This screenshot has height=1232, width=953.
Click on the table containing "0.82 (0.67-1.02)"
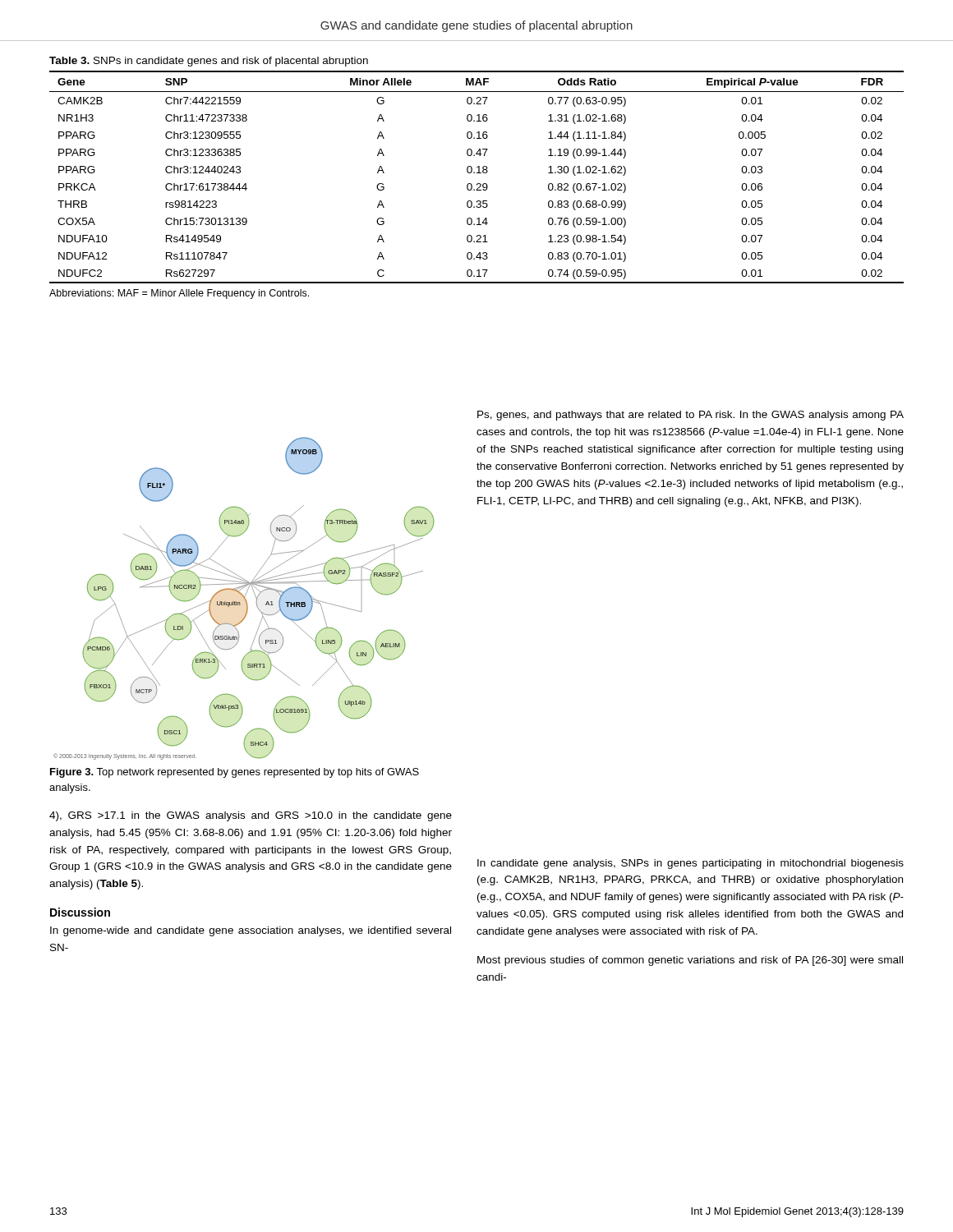tap(476, 177)
